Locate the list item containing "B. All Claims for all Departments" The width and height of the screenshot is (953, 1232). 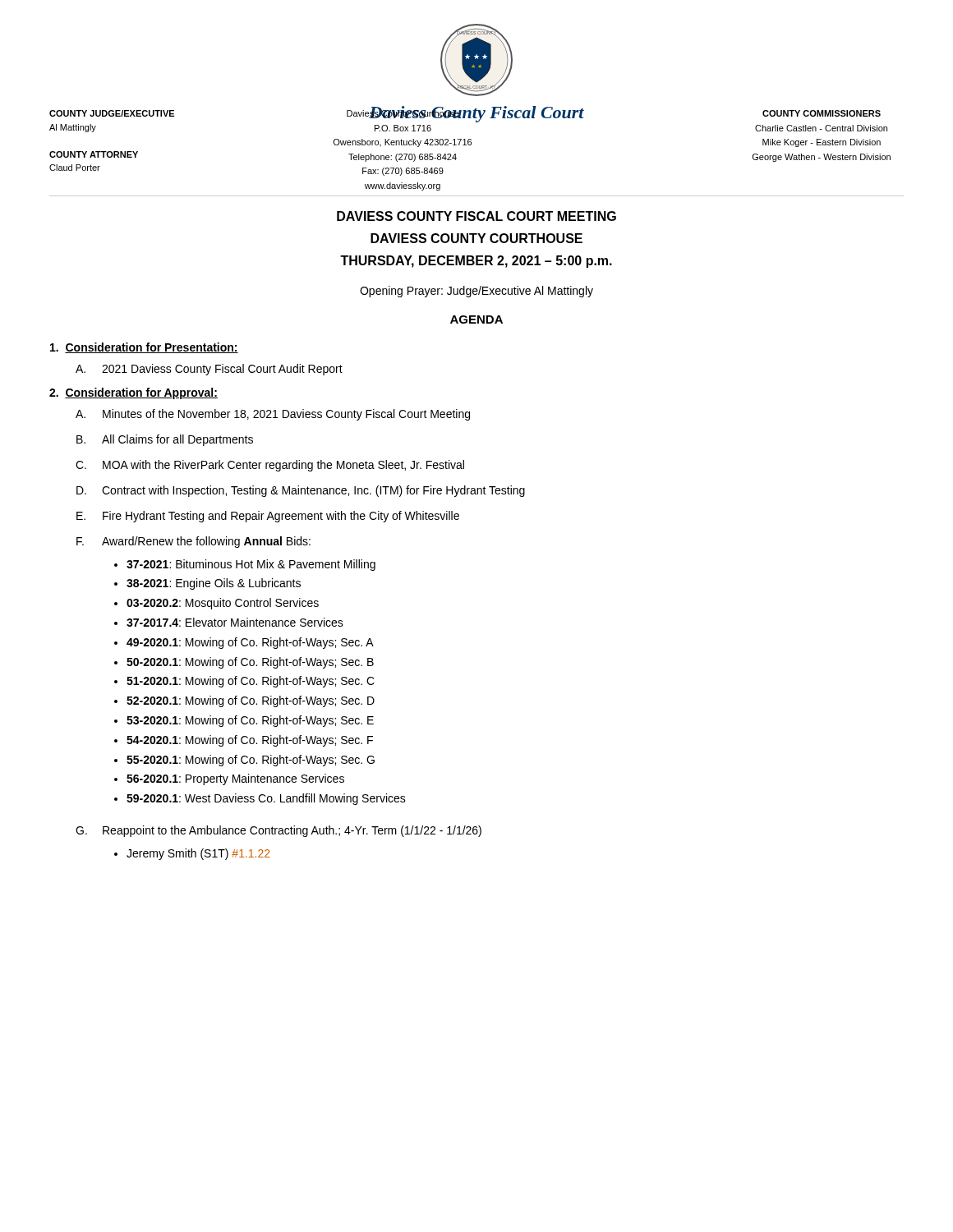coord(165,440)
